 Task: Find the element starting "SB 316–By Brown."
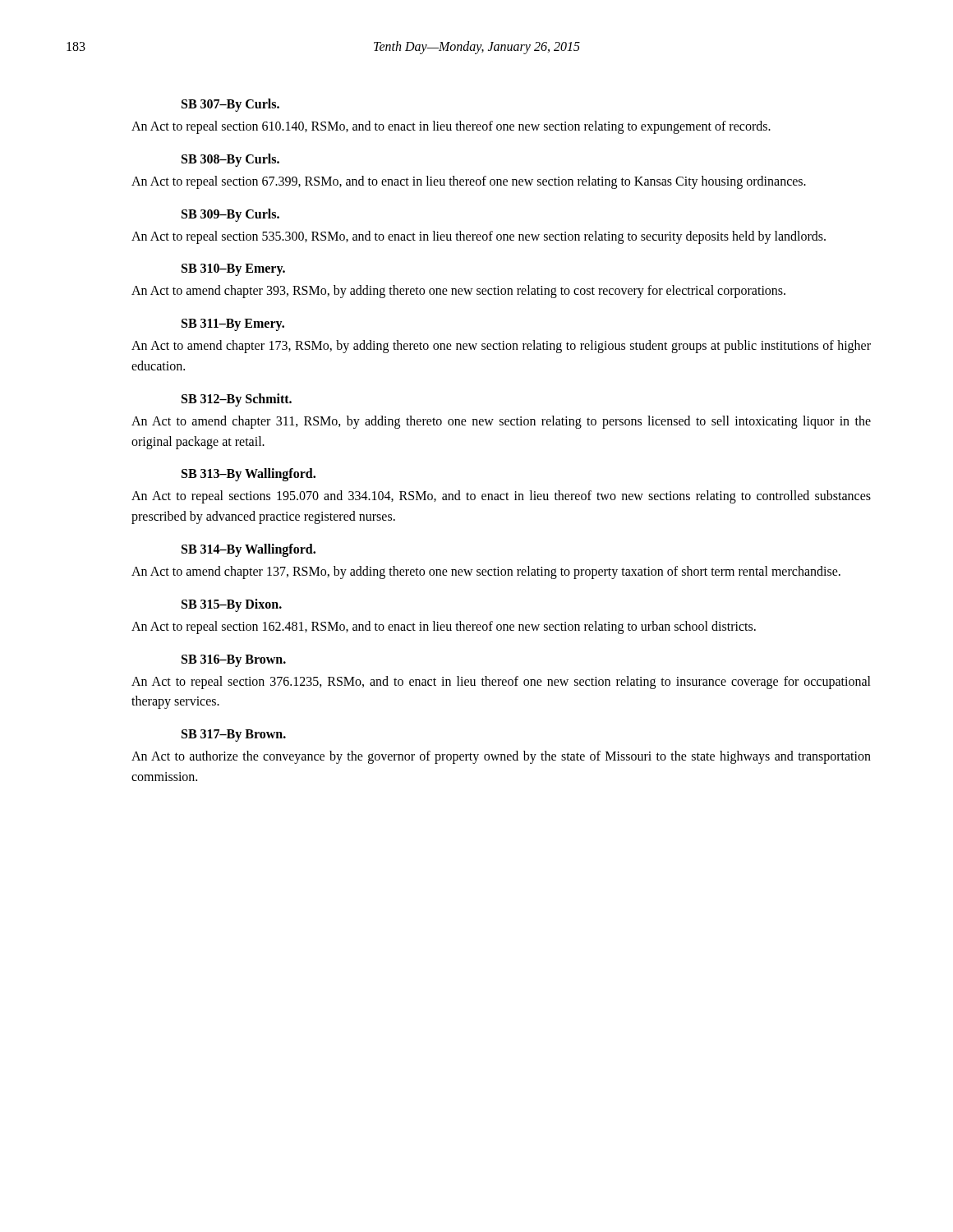click(x=233, y=659)
